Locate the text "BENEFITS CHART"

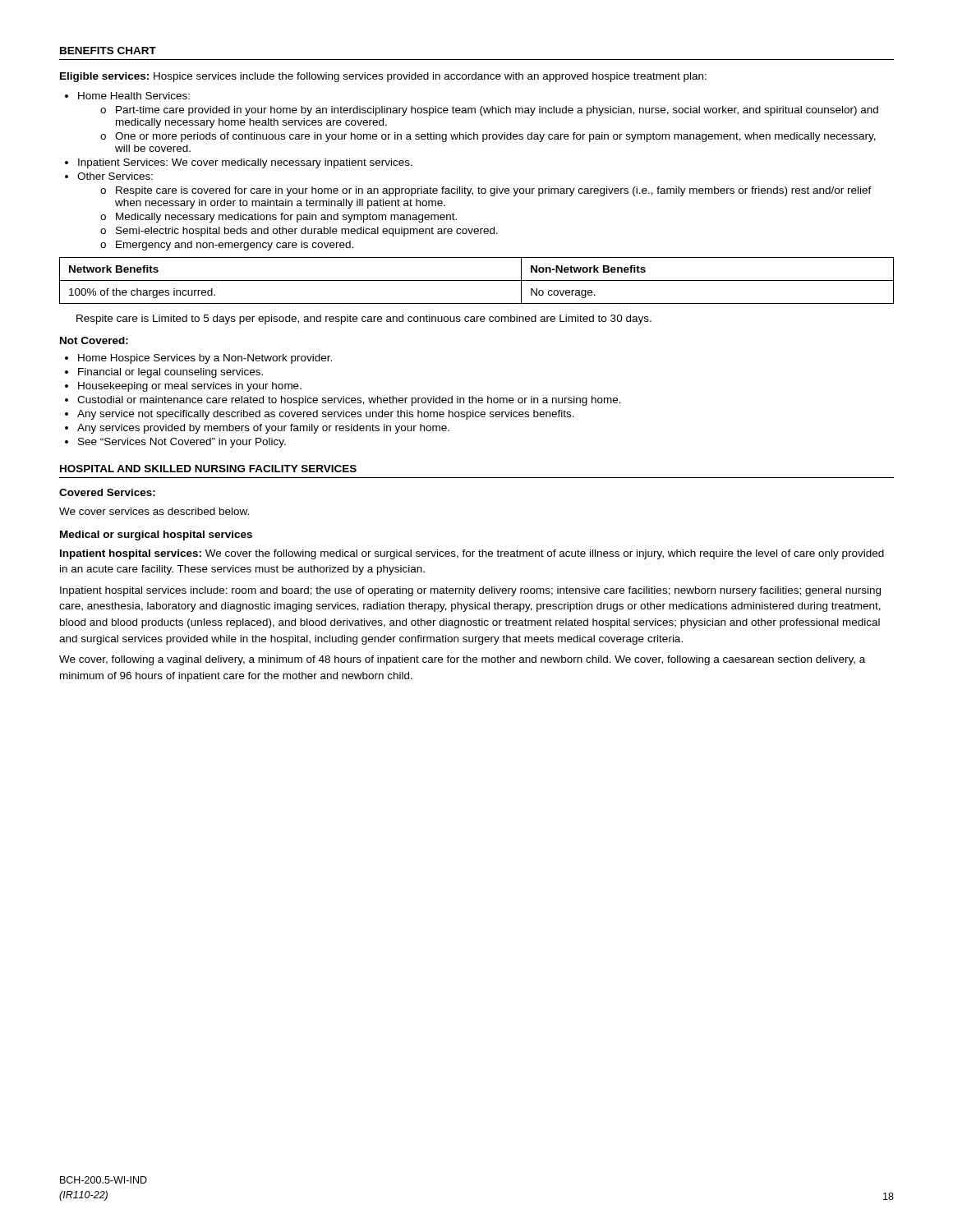tap(108, 51)
